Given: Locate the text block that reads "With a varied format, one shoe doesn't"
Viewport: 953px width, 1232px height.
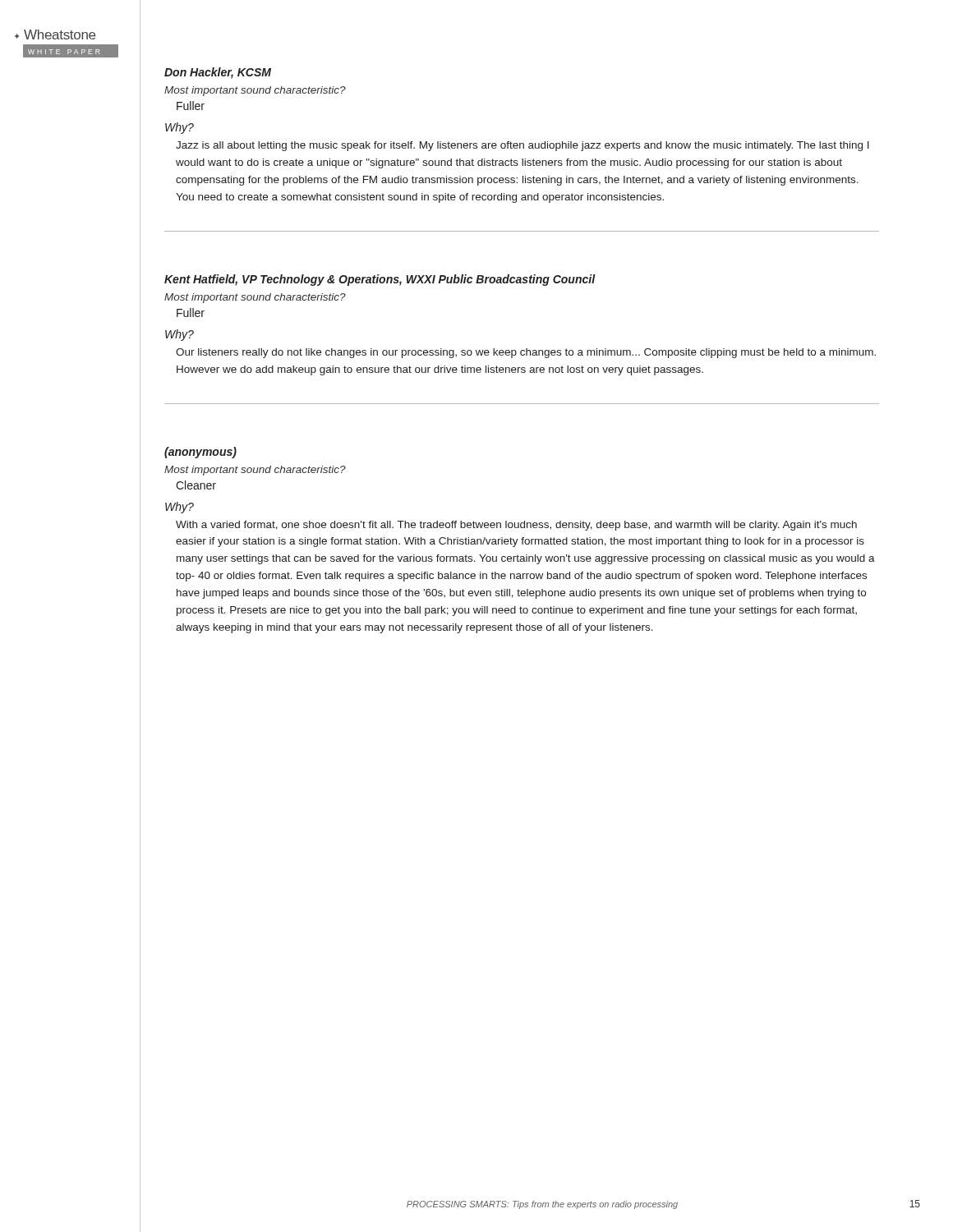Looking at the screenshot, I should pyautogui.click(x=525, y=576).
